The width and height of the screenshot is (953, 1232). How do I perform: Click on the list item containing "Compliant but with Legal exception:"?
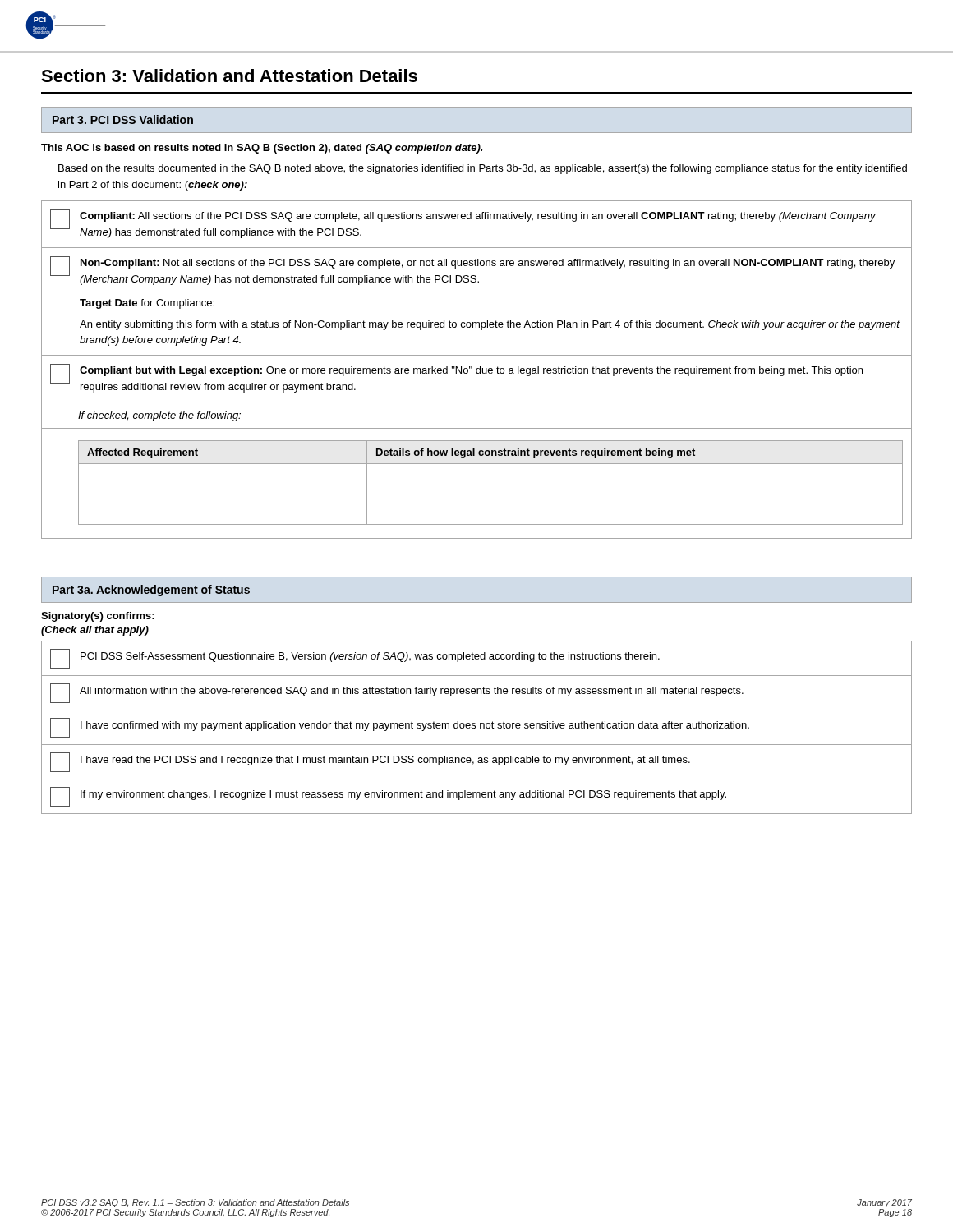point(476,379)
